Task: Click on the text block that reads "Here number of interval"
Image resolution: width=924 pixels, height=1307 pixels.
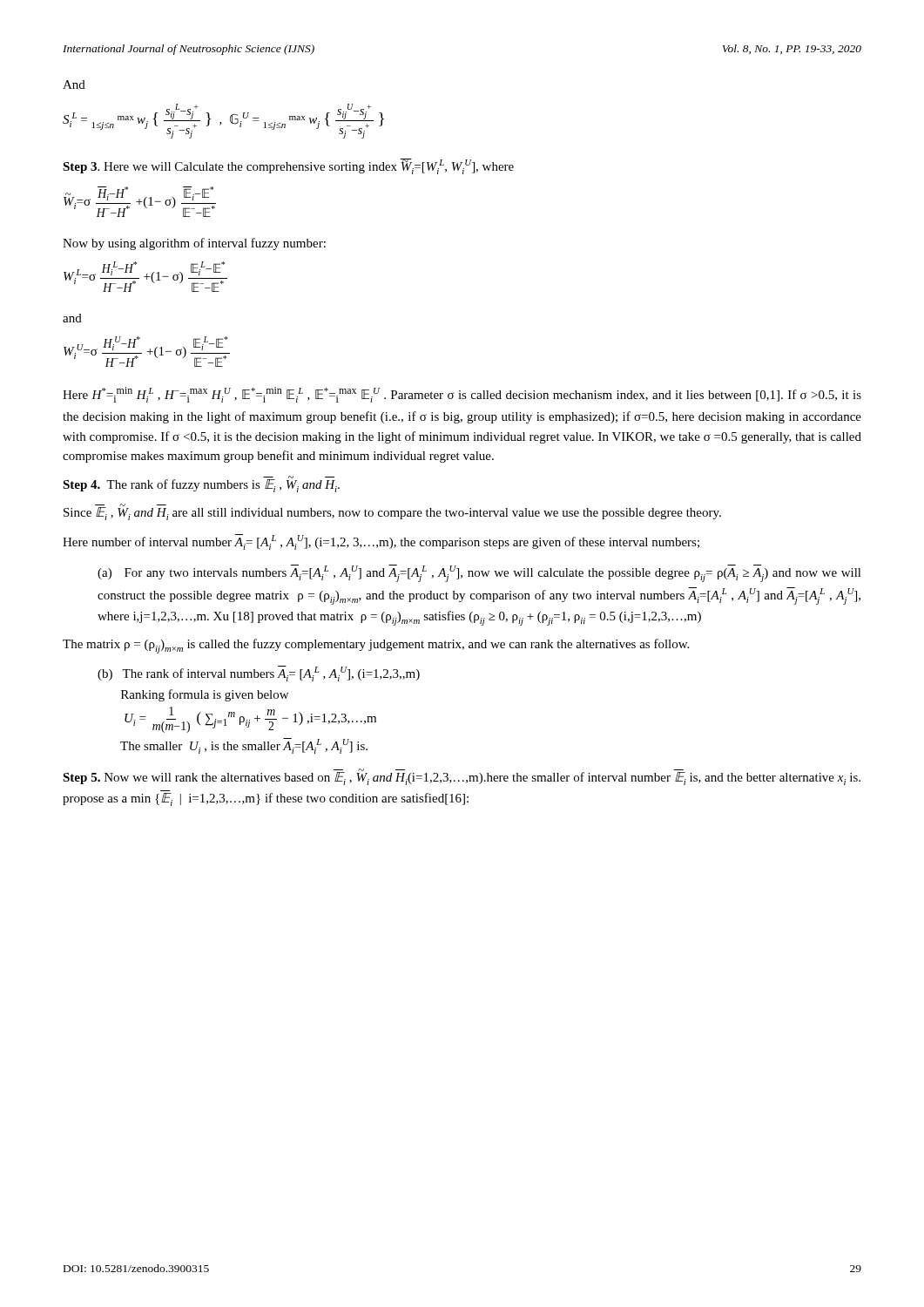Action: click(x=382, y=542)
